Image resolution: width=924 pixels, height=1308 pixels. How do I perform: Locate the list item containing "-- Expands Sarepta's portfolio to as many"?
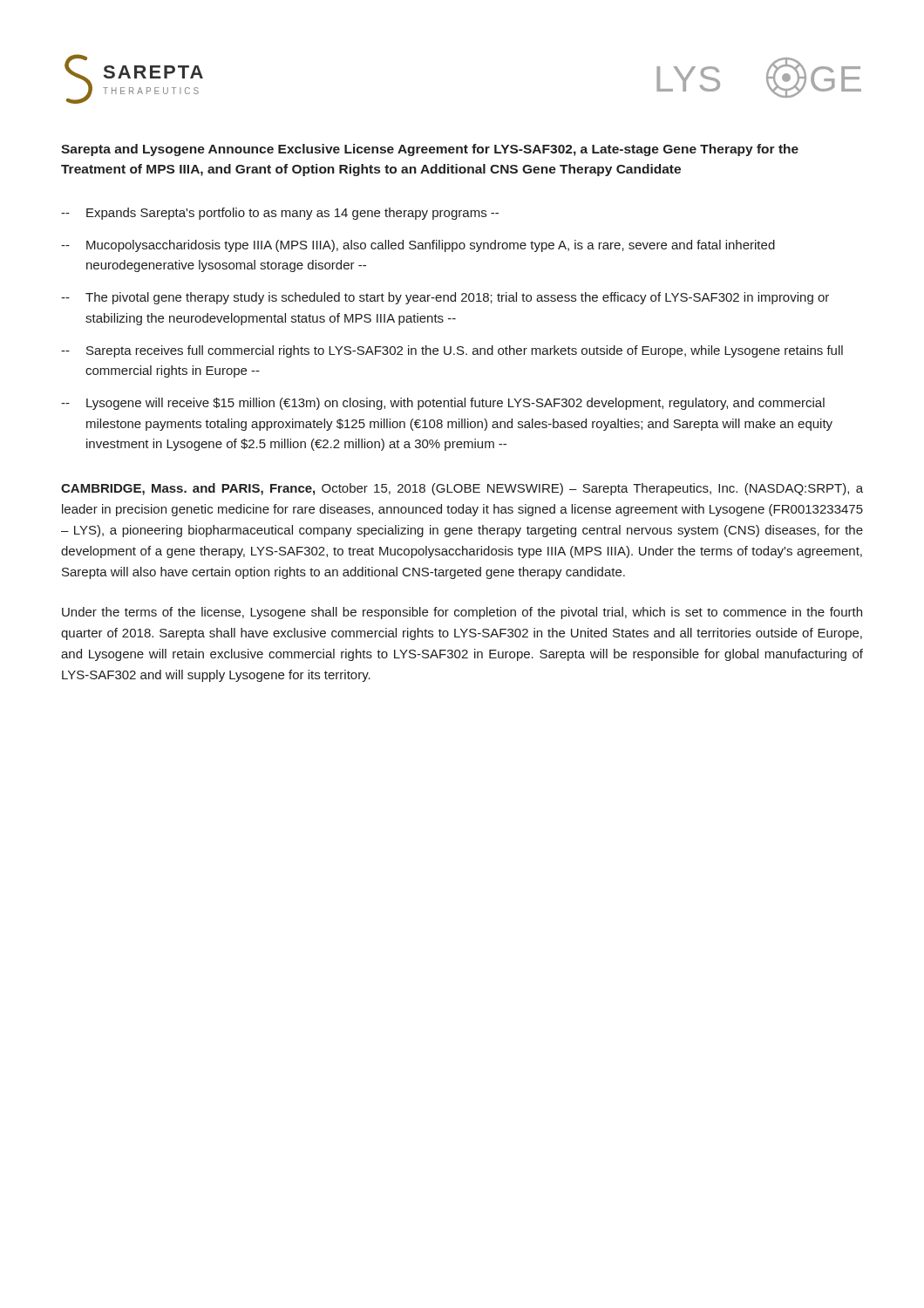tap(462, 212)
